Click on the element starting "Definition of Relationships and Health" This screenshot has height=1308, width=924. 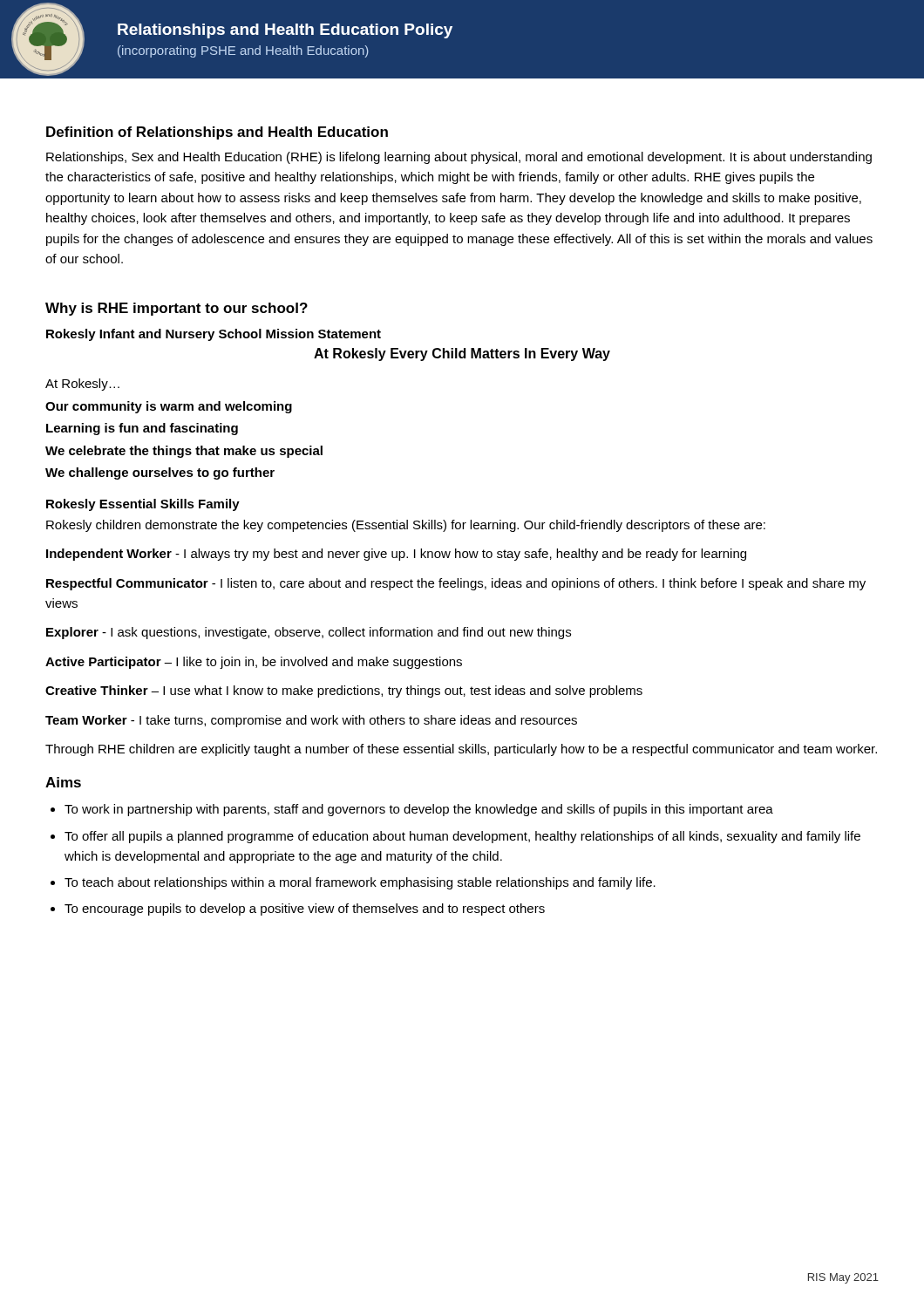217,132
